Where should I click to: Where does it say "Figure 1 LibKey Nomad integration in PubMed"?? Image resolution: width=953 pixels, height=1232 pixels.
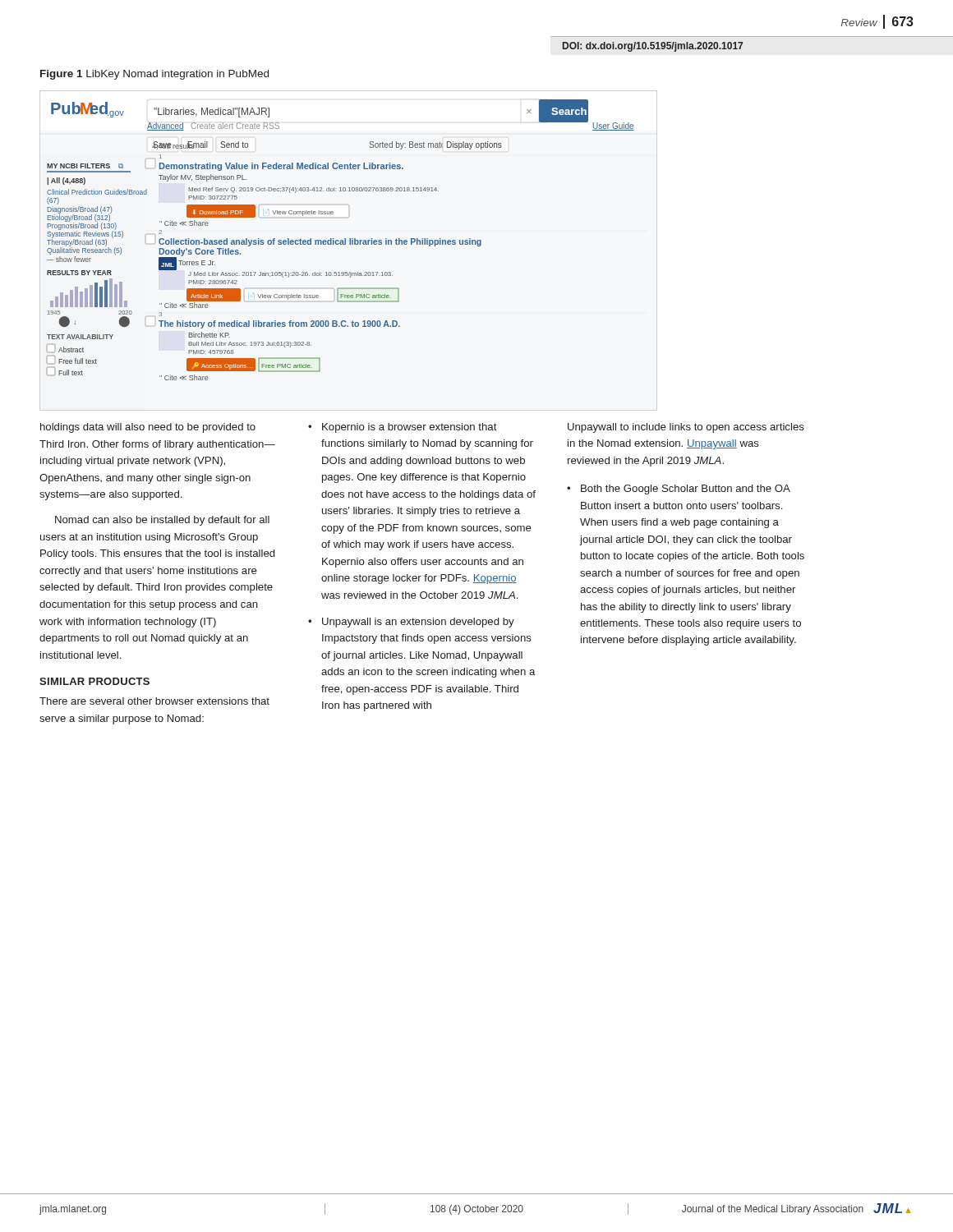[154, 74]
